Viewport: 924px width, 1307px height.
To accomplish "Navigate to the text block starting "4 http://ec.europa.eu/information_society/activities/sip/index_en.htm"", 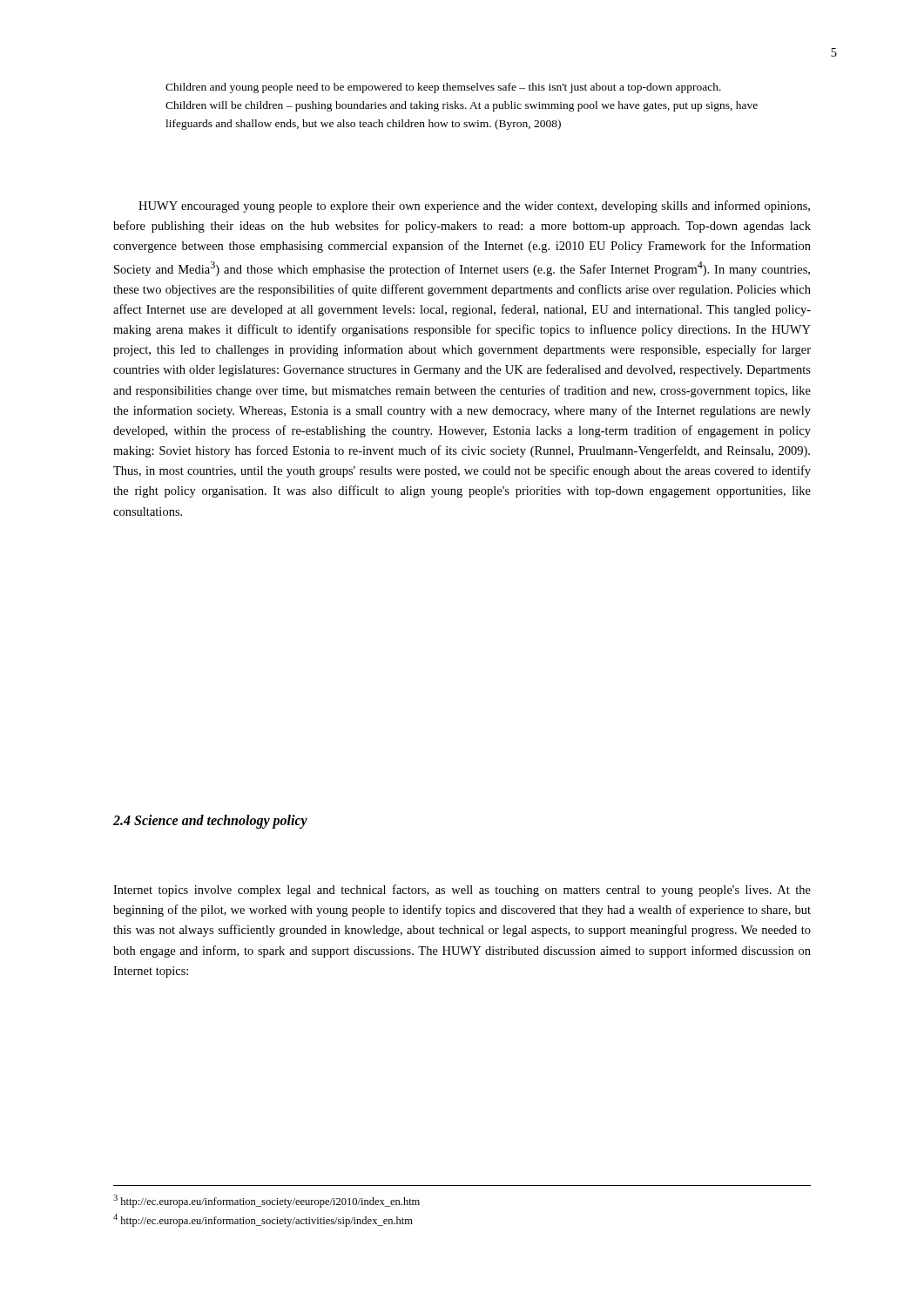I will (263, 1220).
